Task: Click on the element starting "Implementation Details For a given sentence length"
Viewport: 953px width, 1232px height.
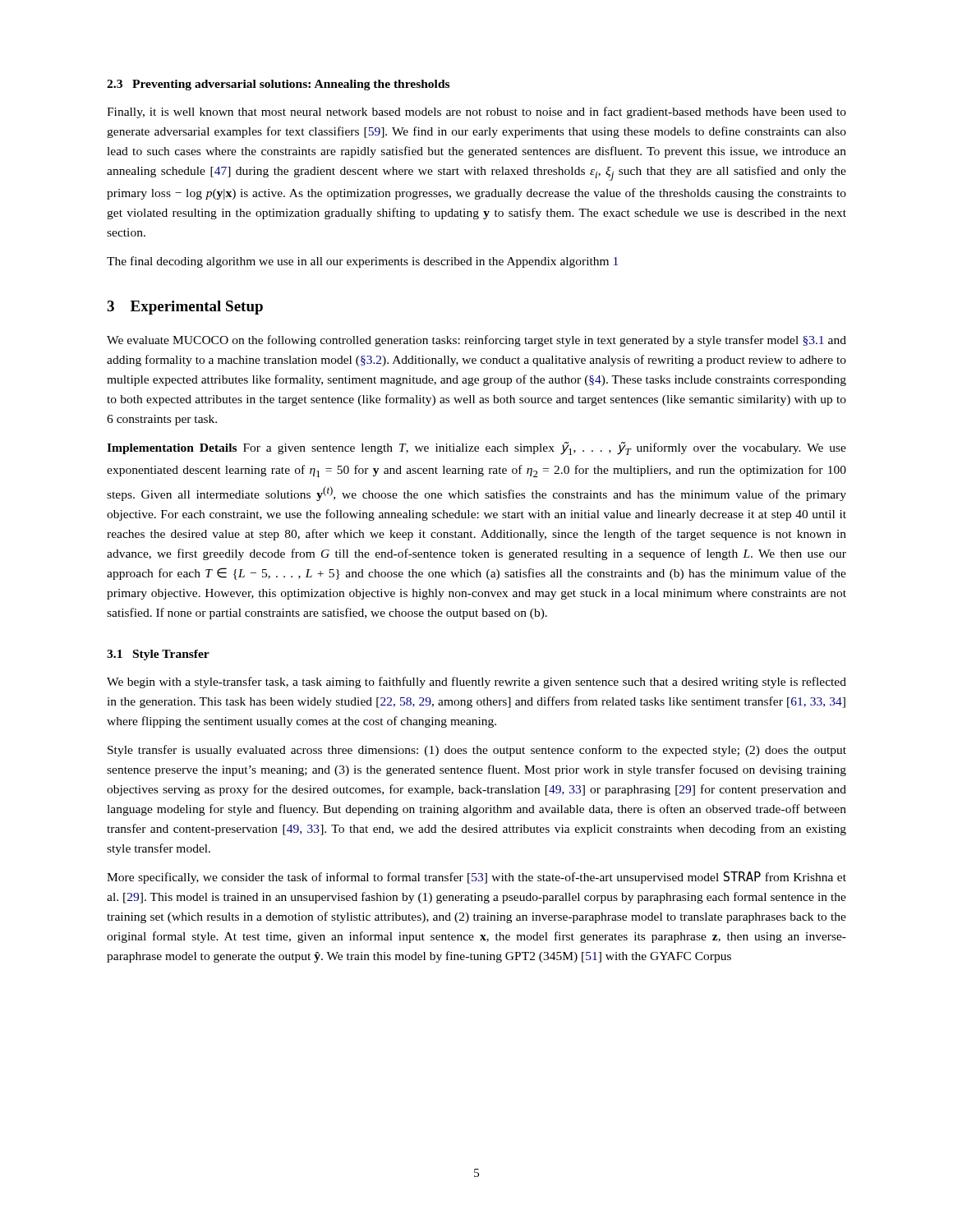Action: (476, 530)
